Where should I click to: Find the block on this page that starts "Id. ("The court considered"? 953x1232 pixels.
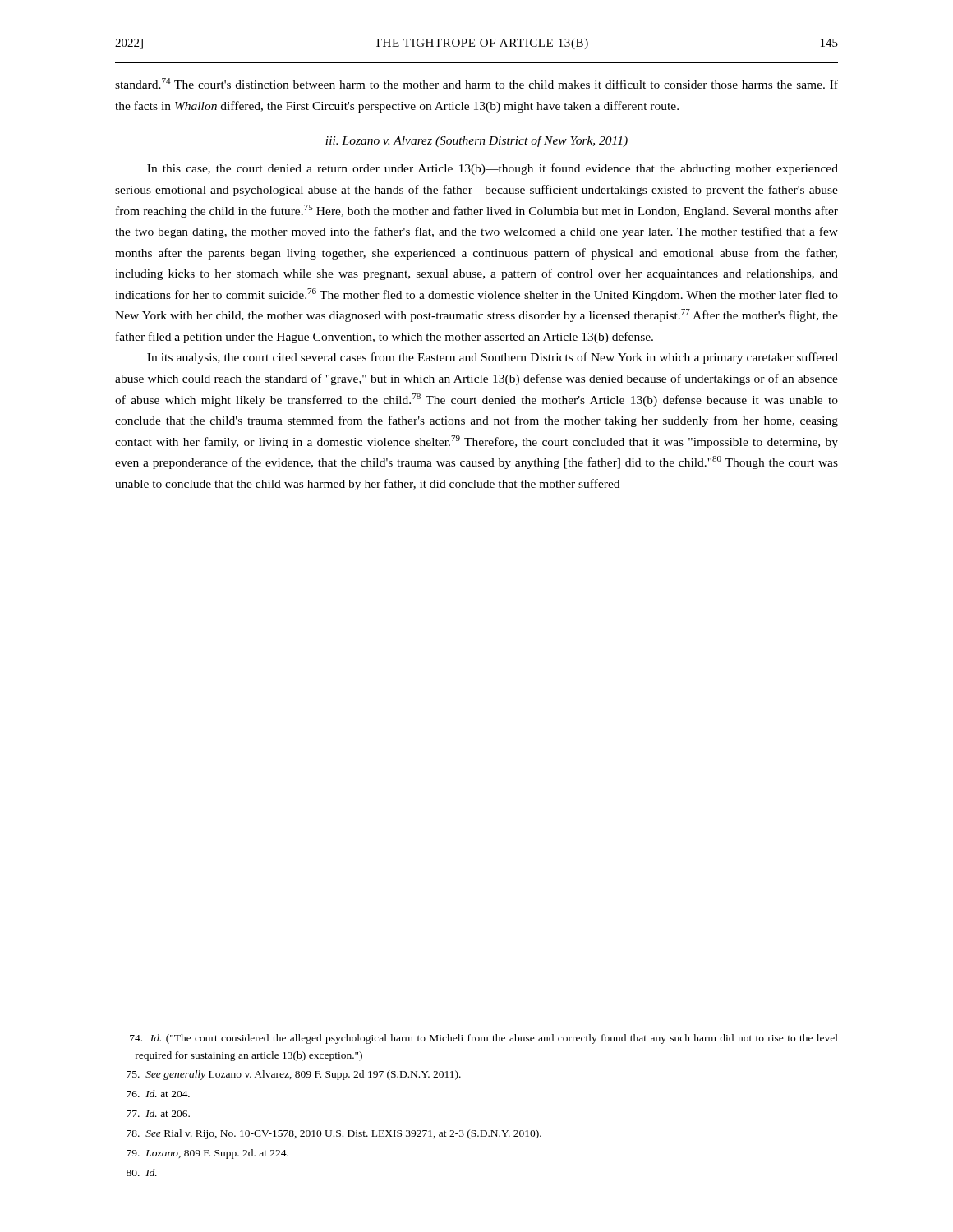click(x=476, y=1046)
